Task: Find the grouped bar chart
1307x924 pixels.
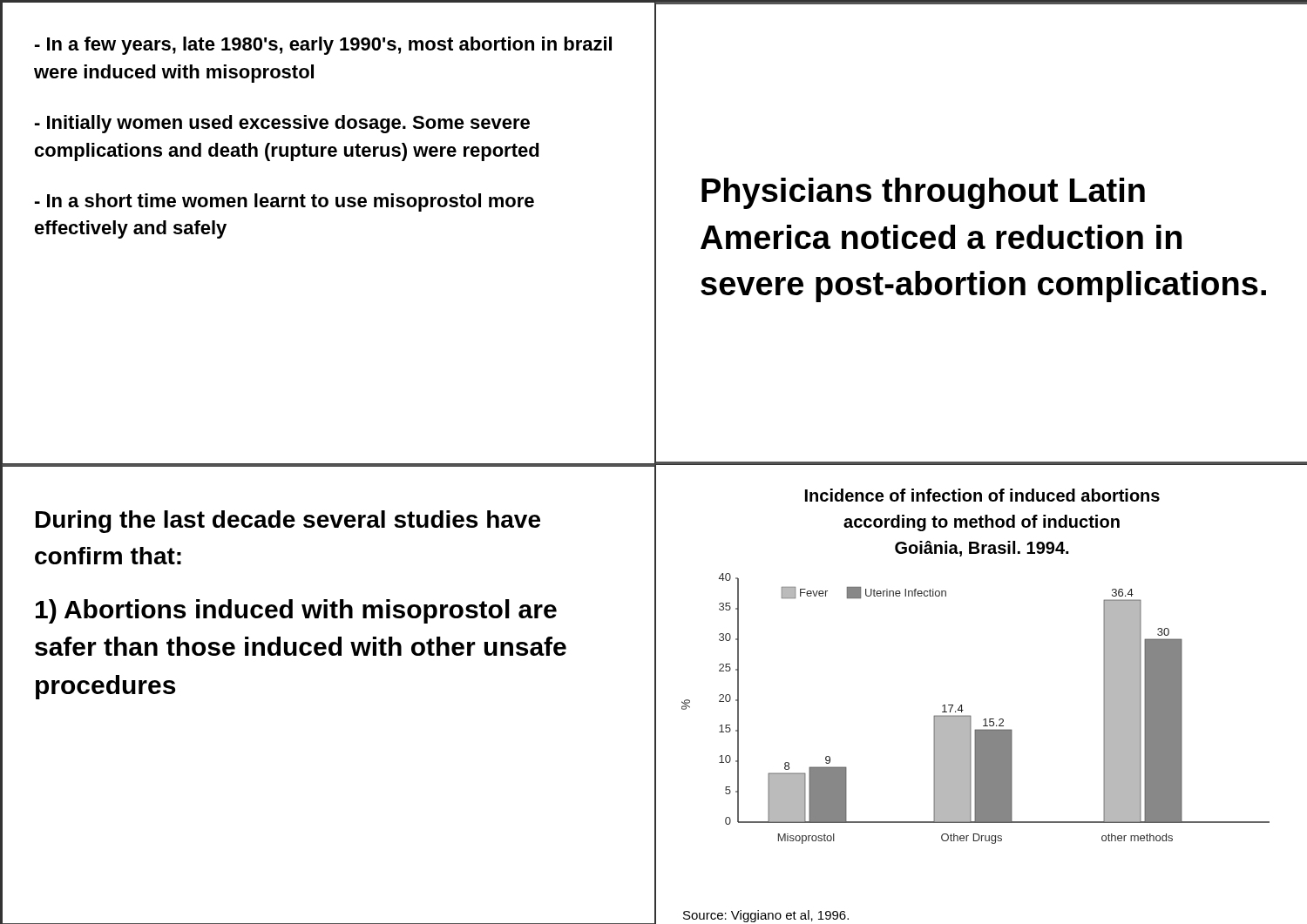Action: pyautogui.click(x=982, y=691)
